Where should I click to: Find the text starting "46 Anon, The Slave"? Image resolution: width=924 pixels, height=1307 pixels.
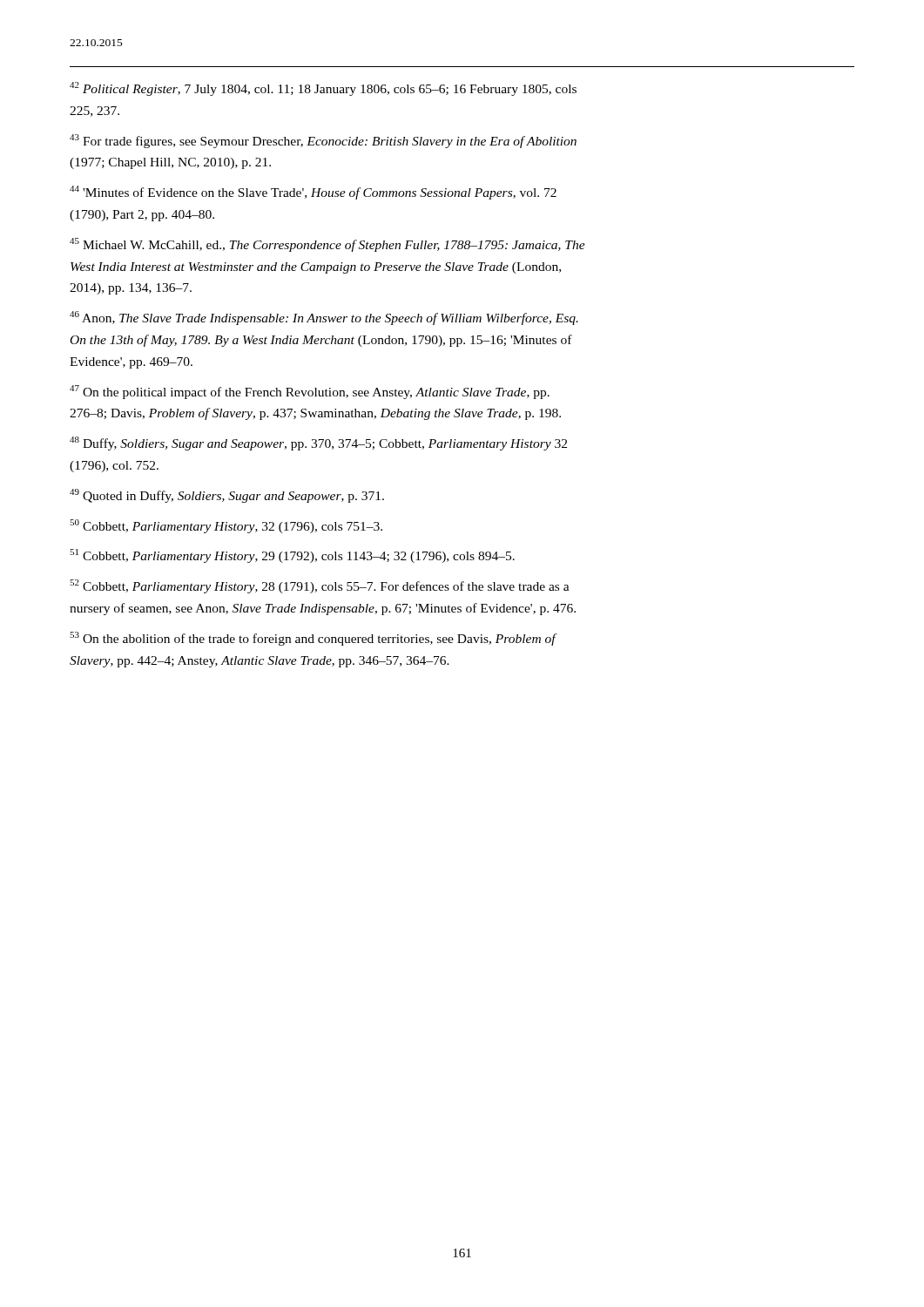click(x=462, y=340)
